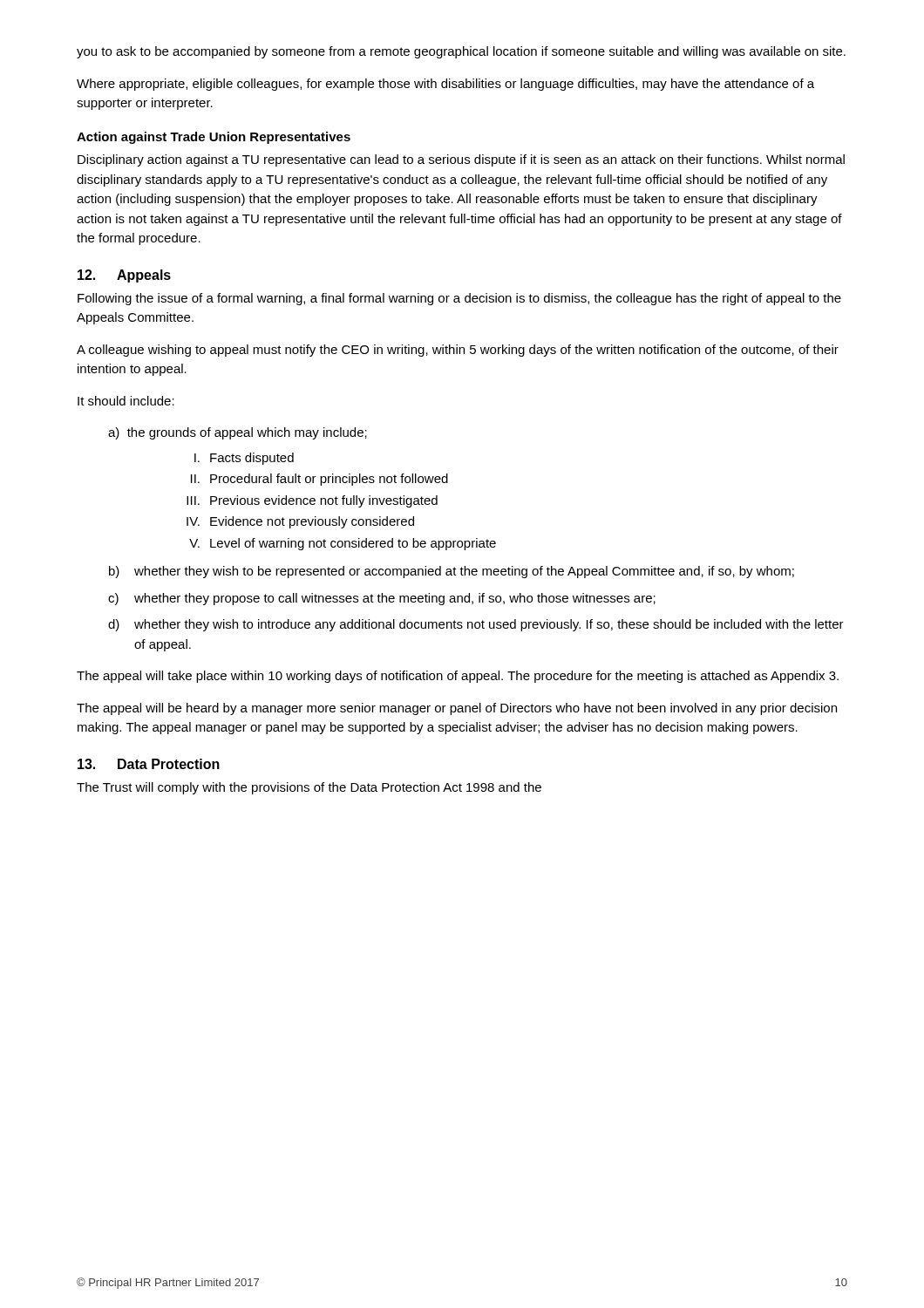Locate the passage starting "The Trust will comply with the provisions"

click(462, 787)
